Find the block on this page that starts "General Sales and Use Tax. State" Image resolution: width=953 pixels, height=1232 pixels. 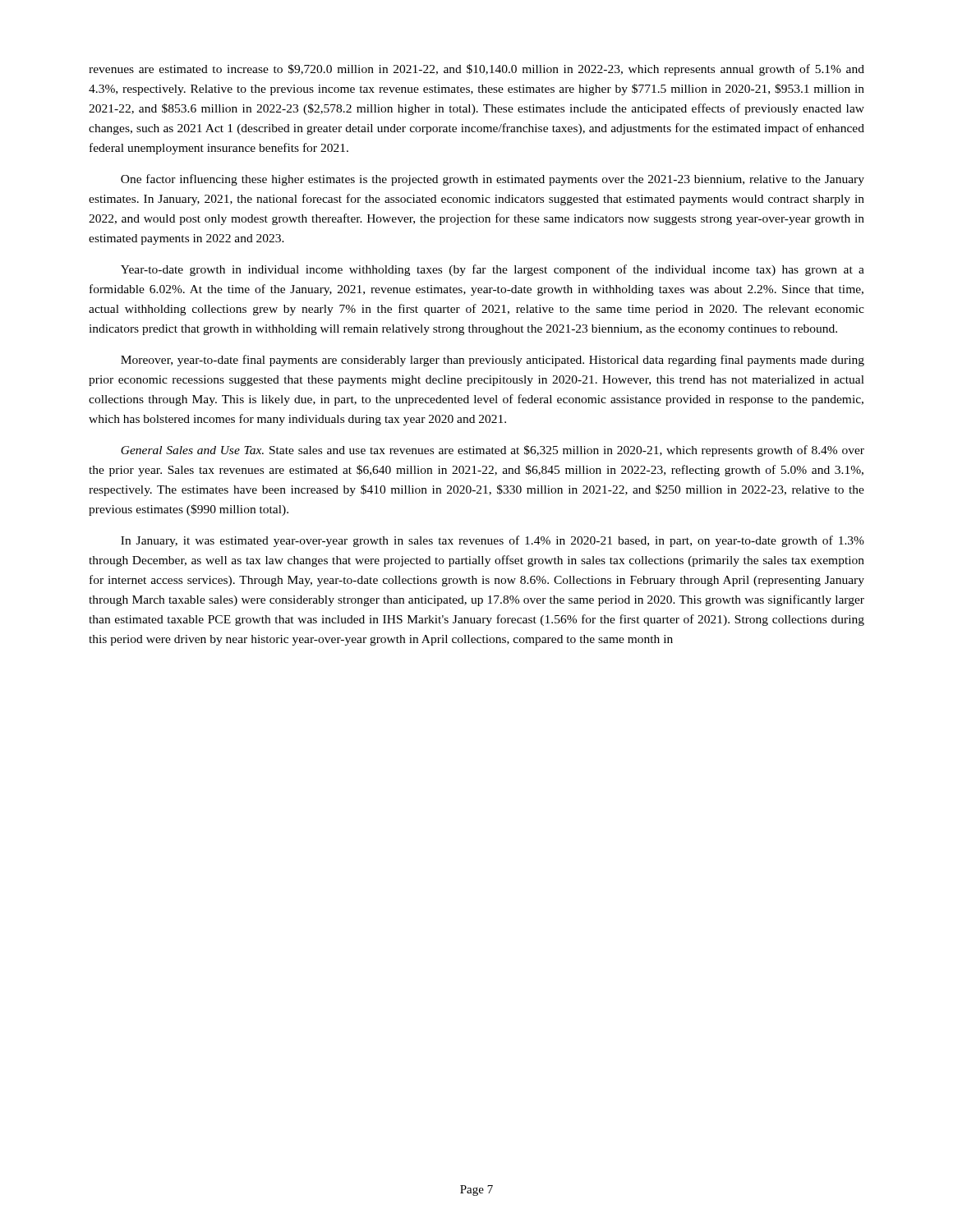click(x=476, y=480)
